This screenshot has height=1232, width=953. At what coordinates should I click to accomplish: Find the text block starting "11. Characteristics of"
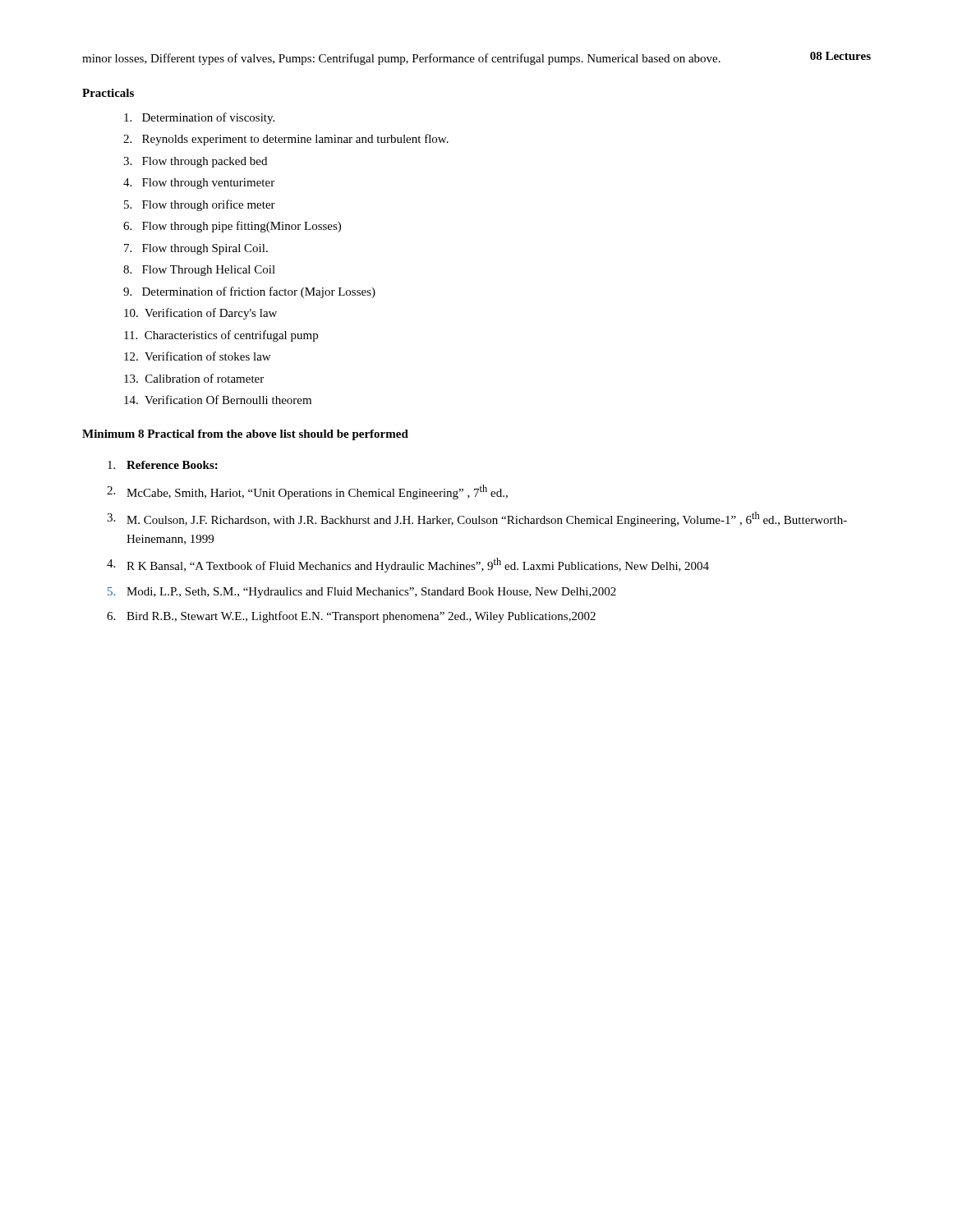click(221, 335)
